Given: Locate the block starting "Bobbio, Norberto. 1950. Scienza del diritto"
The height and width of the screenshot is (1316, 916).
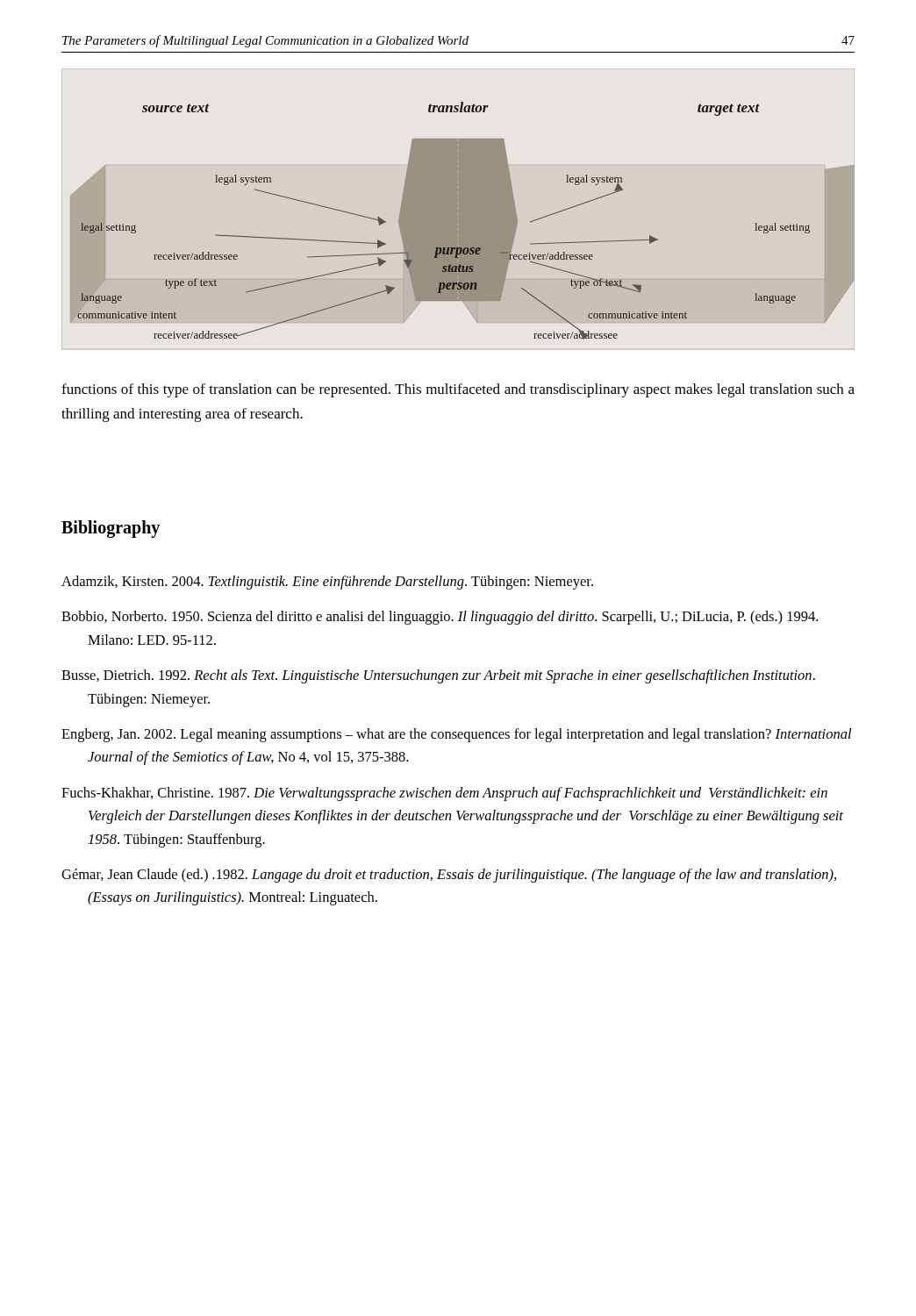Looking at the screenshot, I should [x=440, y=628].
